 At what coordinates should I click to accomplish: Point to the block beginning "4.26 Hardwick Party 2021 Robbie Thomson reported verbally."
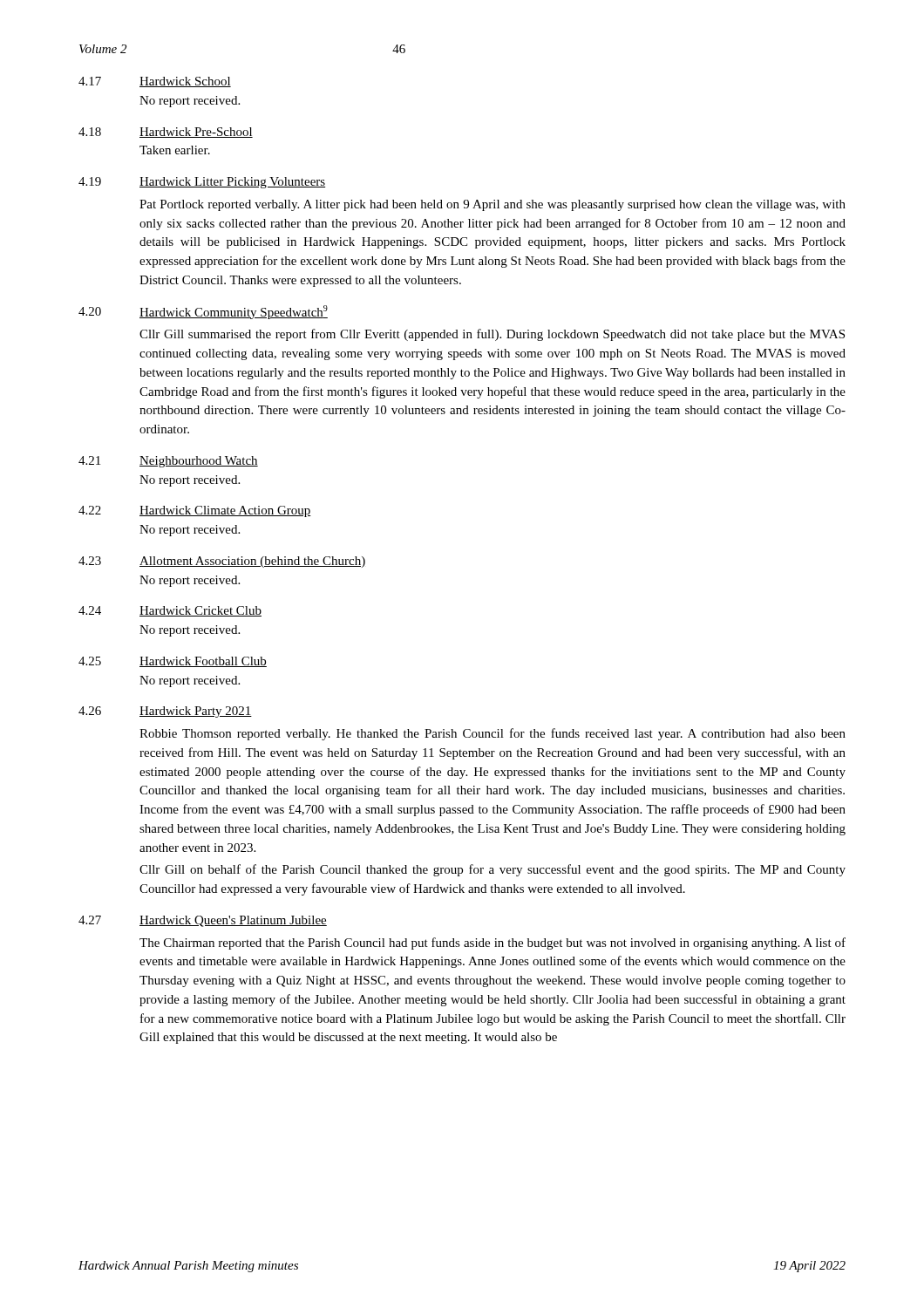click(x=462, y=802)
